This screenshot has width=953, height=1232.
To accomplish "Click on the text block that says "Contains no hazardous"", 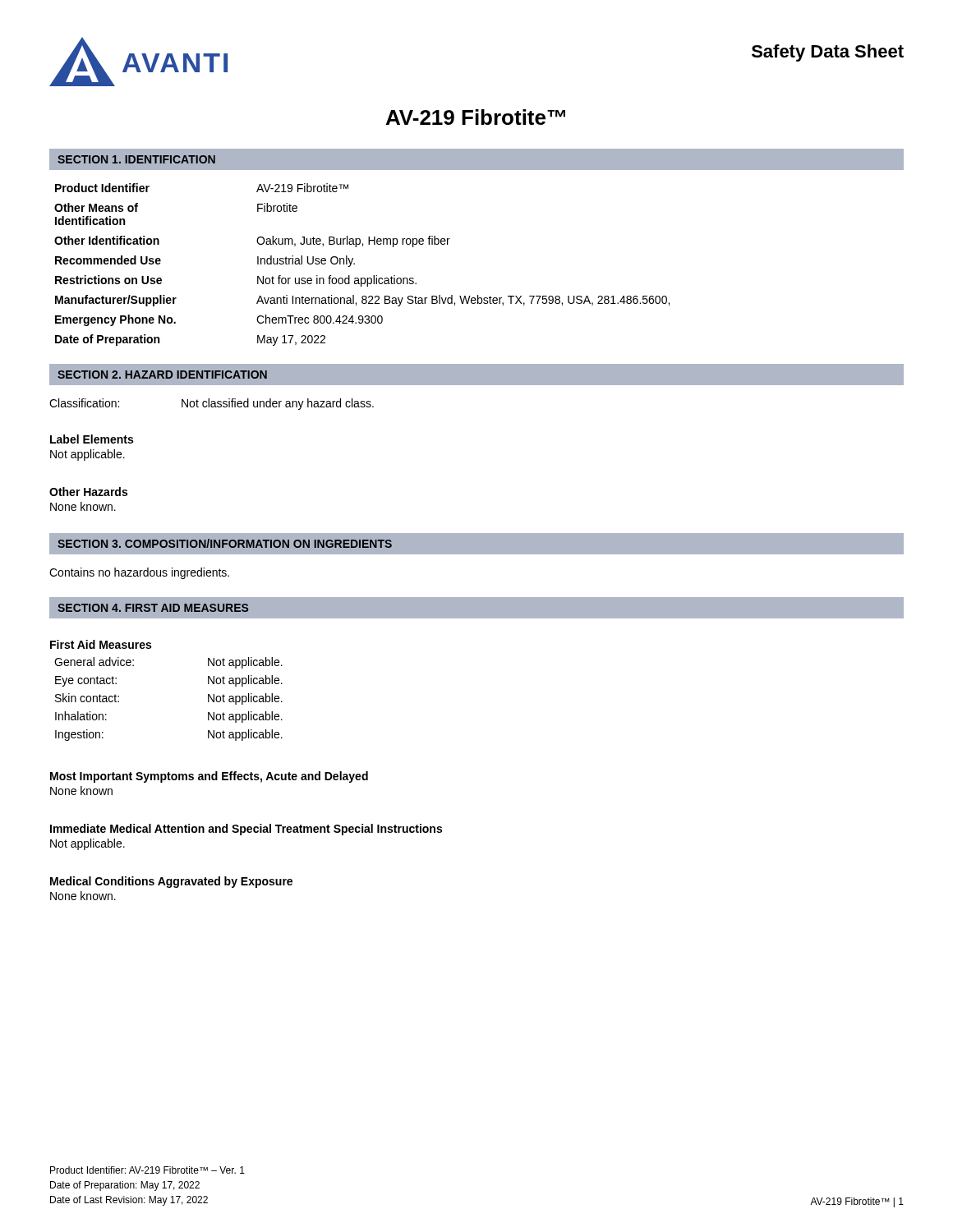I will (140, 572).
